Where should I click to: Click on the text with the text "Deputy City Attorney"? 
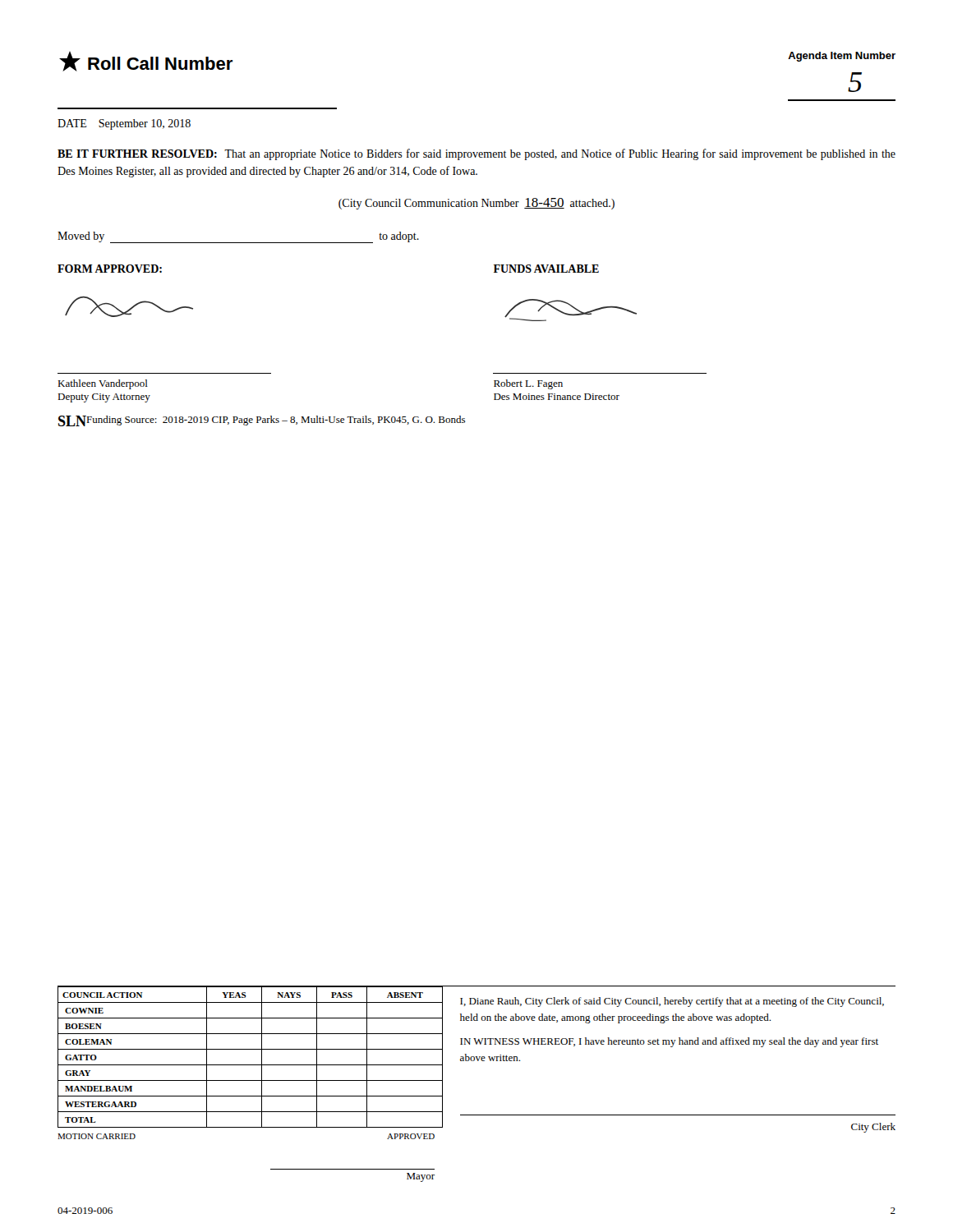tap(104, 396)
